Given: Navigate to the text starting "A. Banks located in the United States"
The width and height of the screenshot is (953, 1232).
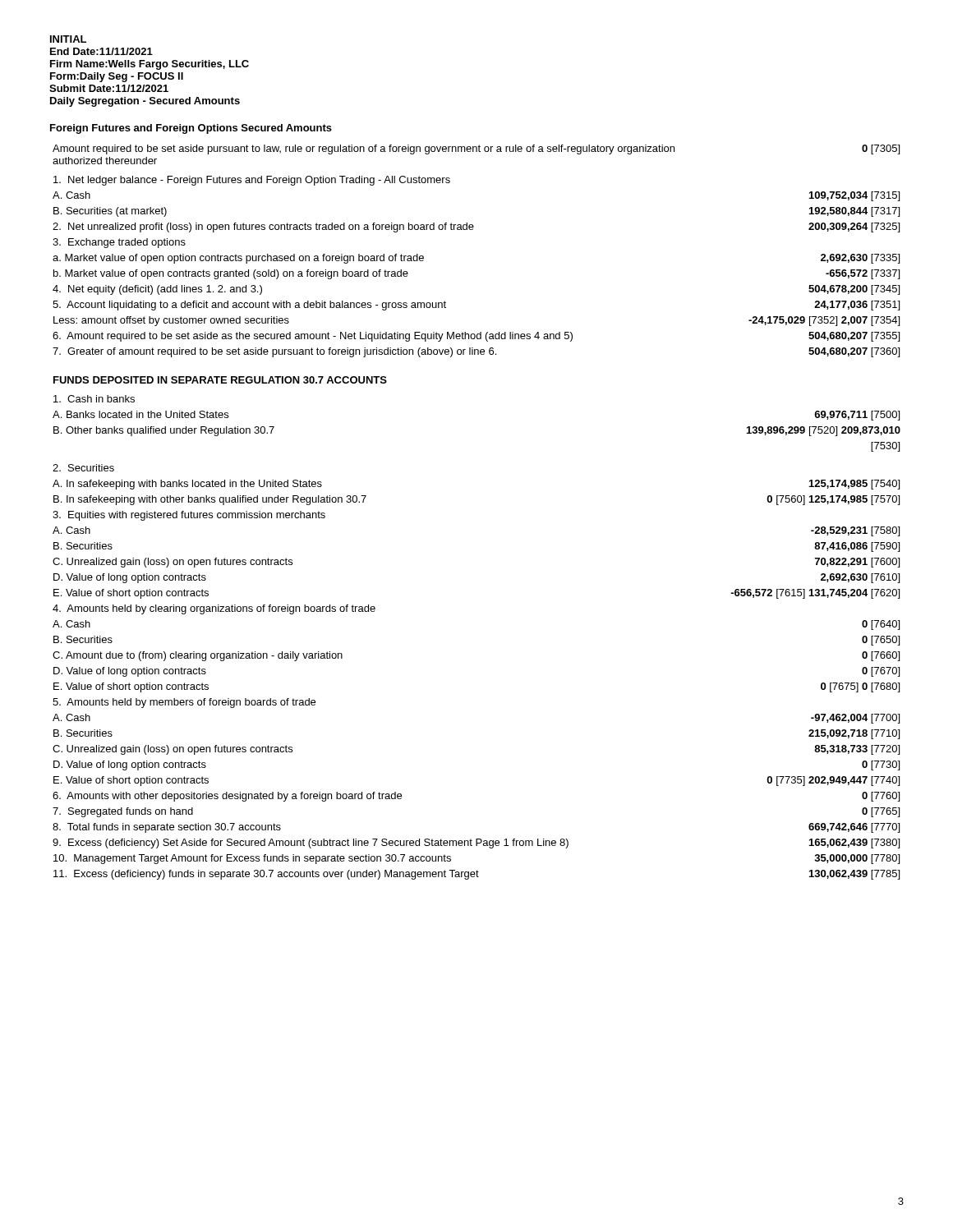Looking at the screenshot, I should pos(141,414).
